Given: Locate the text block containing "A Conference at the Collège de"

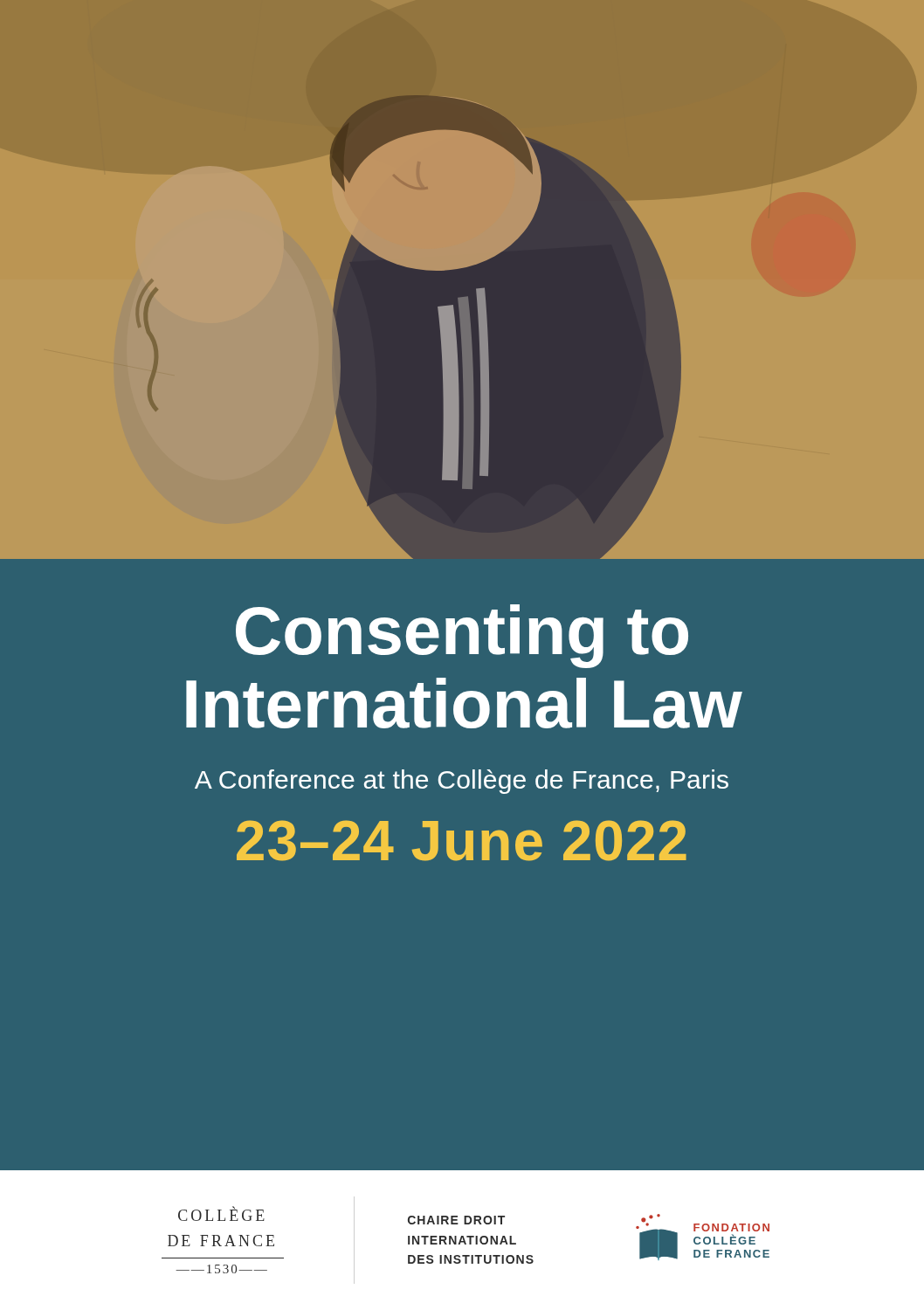Looking at the screenshot, I should [x=462, y=780].
